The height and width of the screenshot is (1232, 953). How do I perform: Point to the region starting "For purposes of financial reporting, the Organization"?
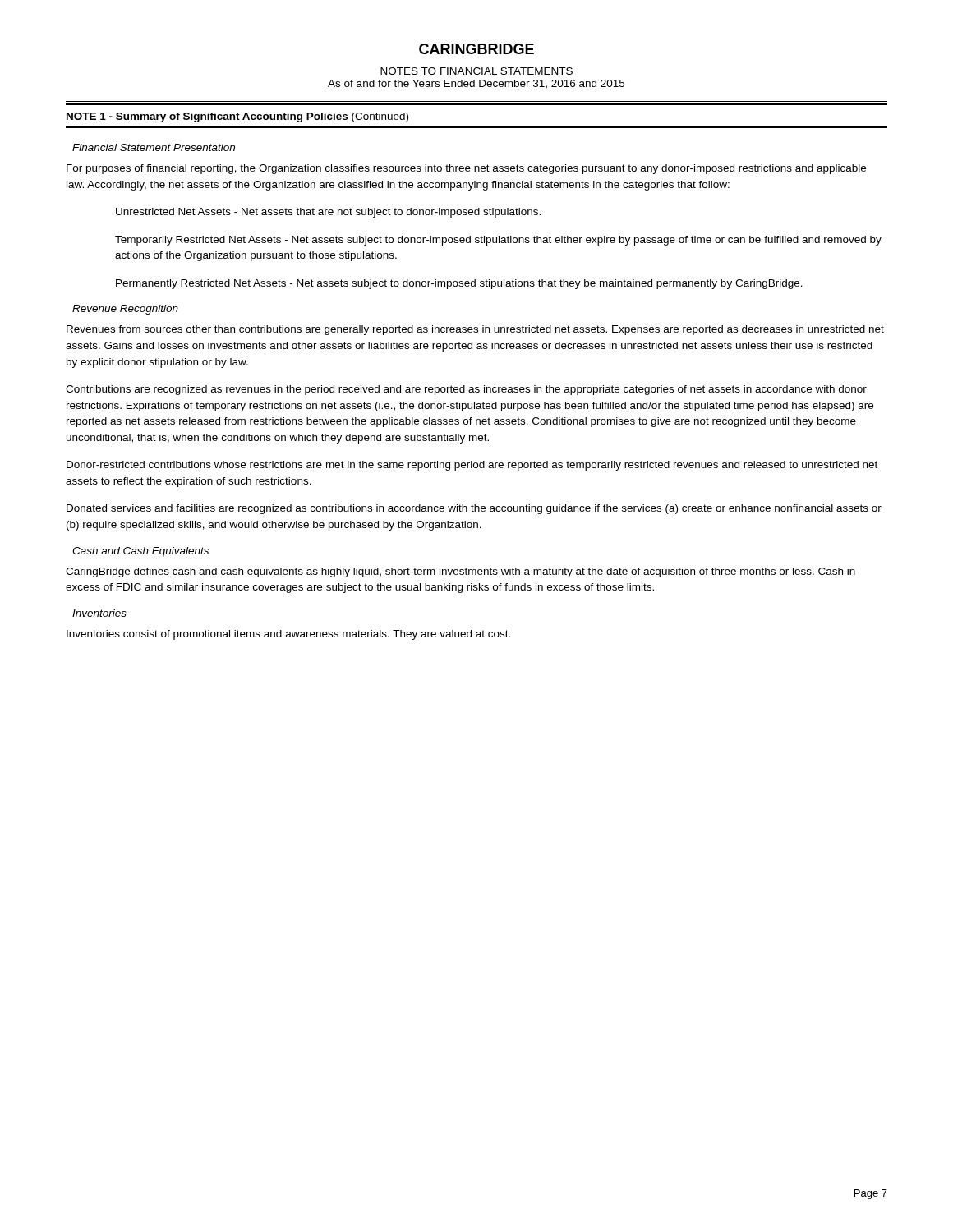(466, 176)
